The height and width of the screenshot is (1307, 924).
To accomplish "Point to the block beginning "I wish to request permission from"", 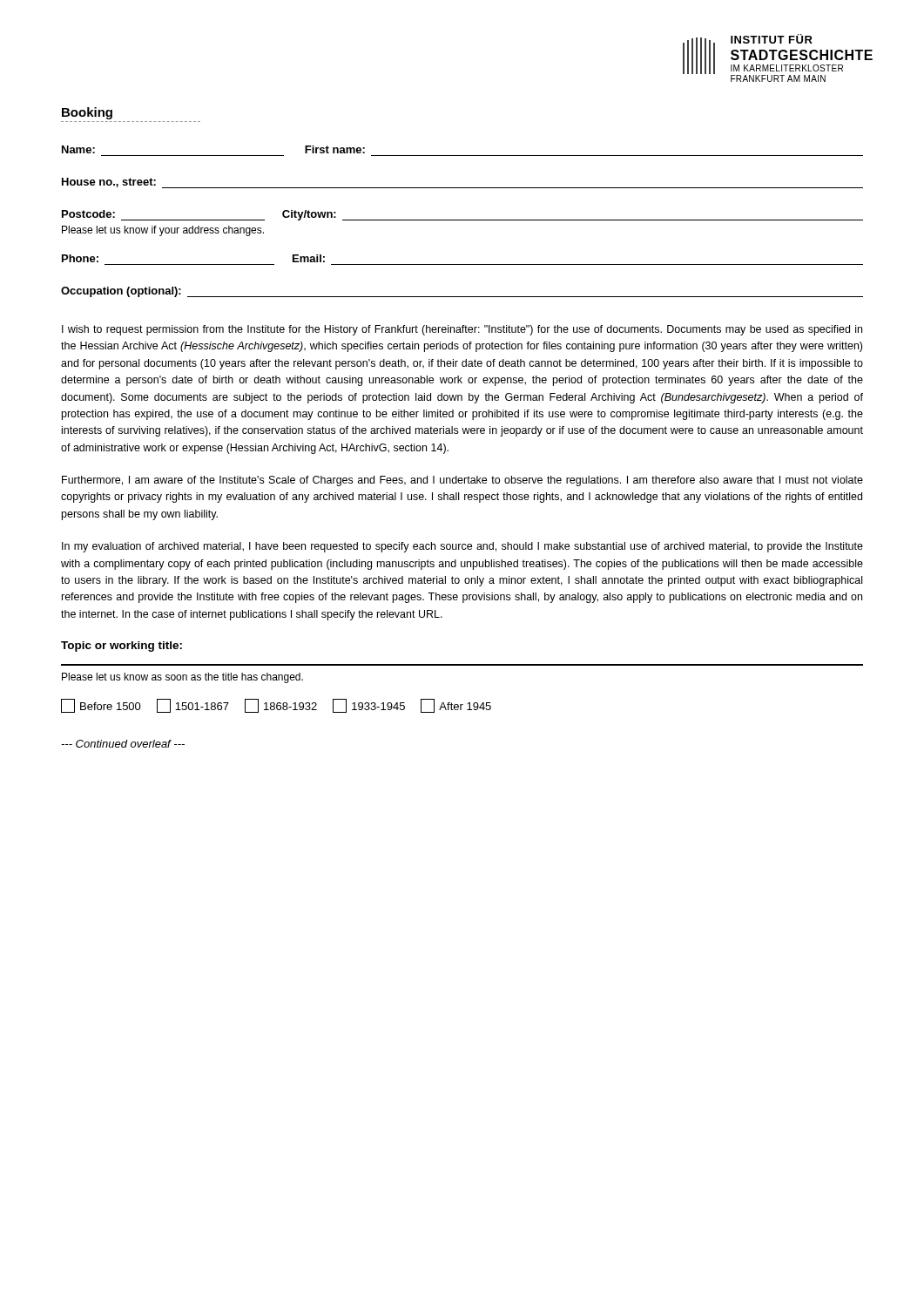I will click(x=462, y=388).
